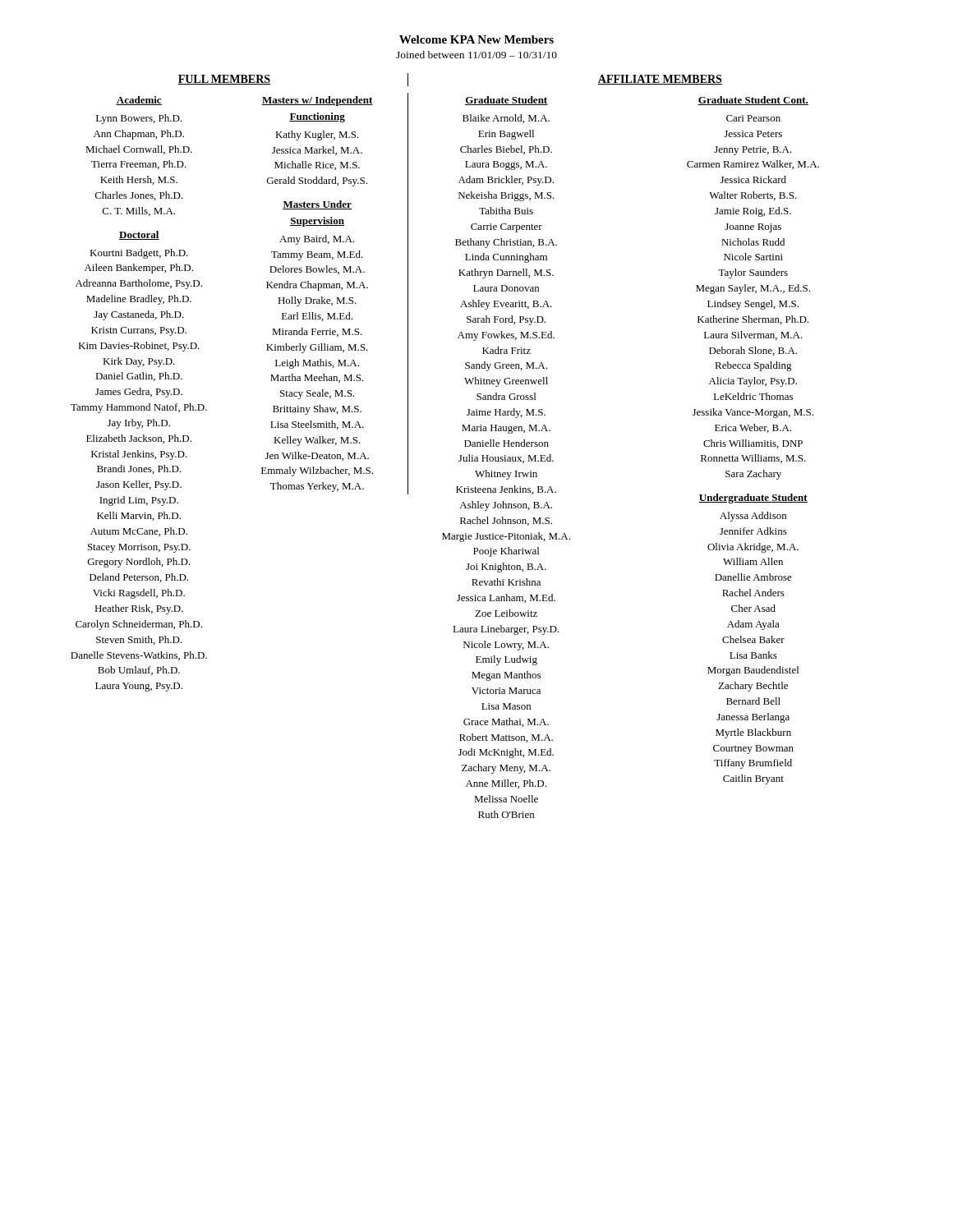
Task: Click where it says "Kathryn Darnell, M.S."
Action: point(506,273)
